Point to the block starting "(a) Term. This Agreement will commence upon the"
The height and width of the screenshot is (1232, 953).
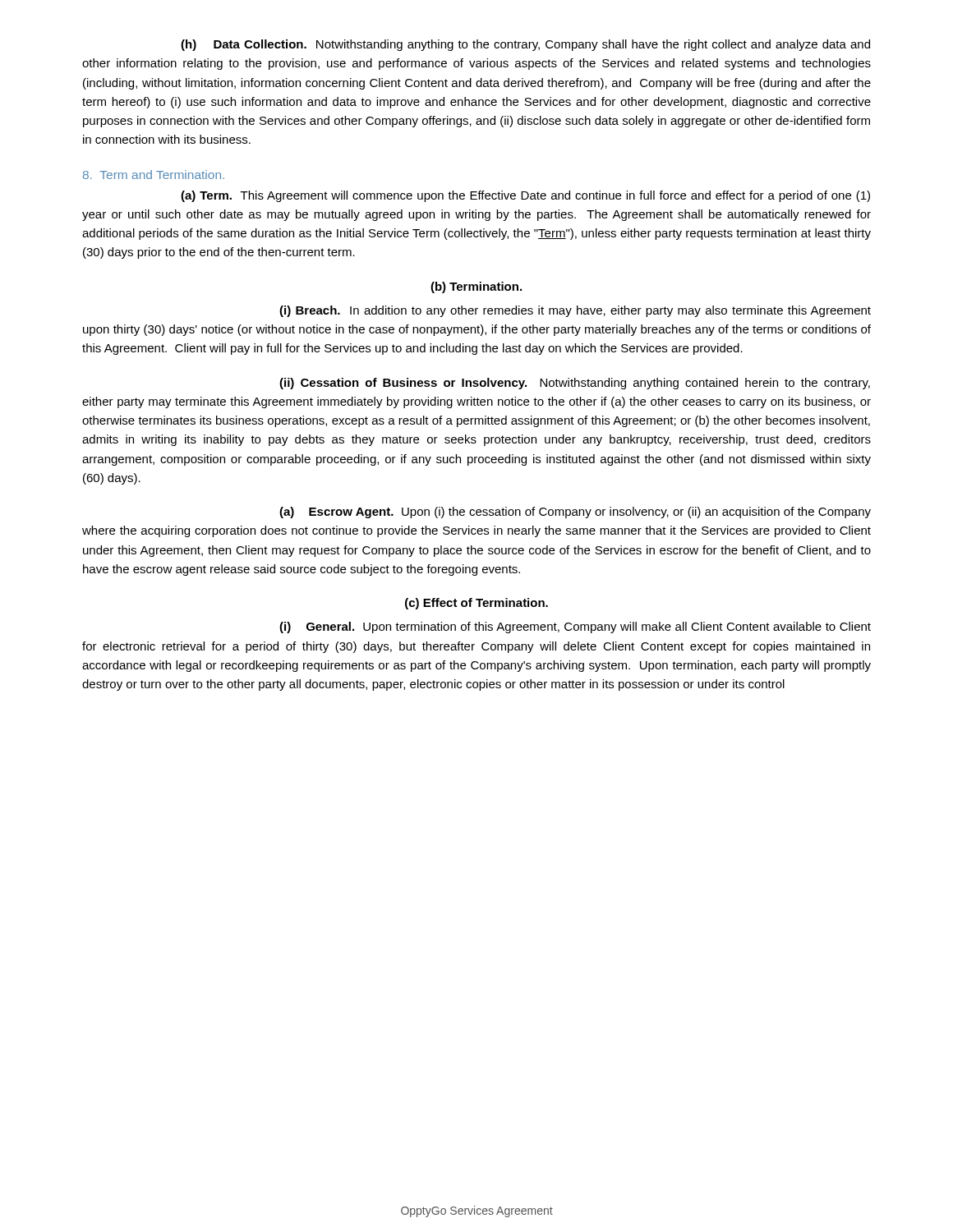click(476, 223)
